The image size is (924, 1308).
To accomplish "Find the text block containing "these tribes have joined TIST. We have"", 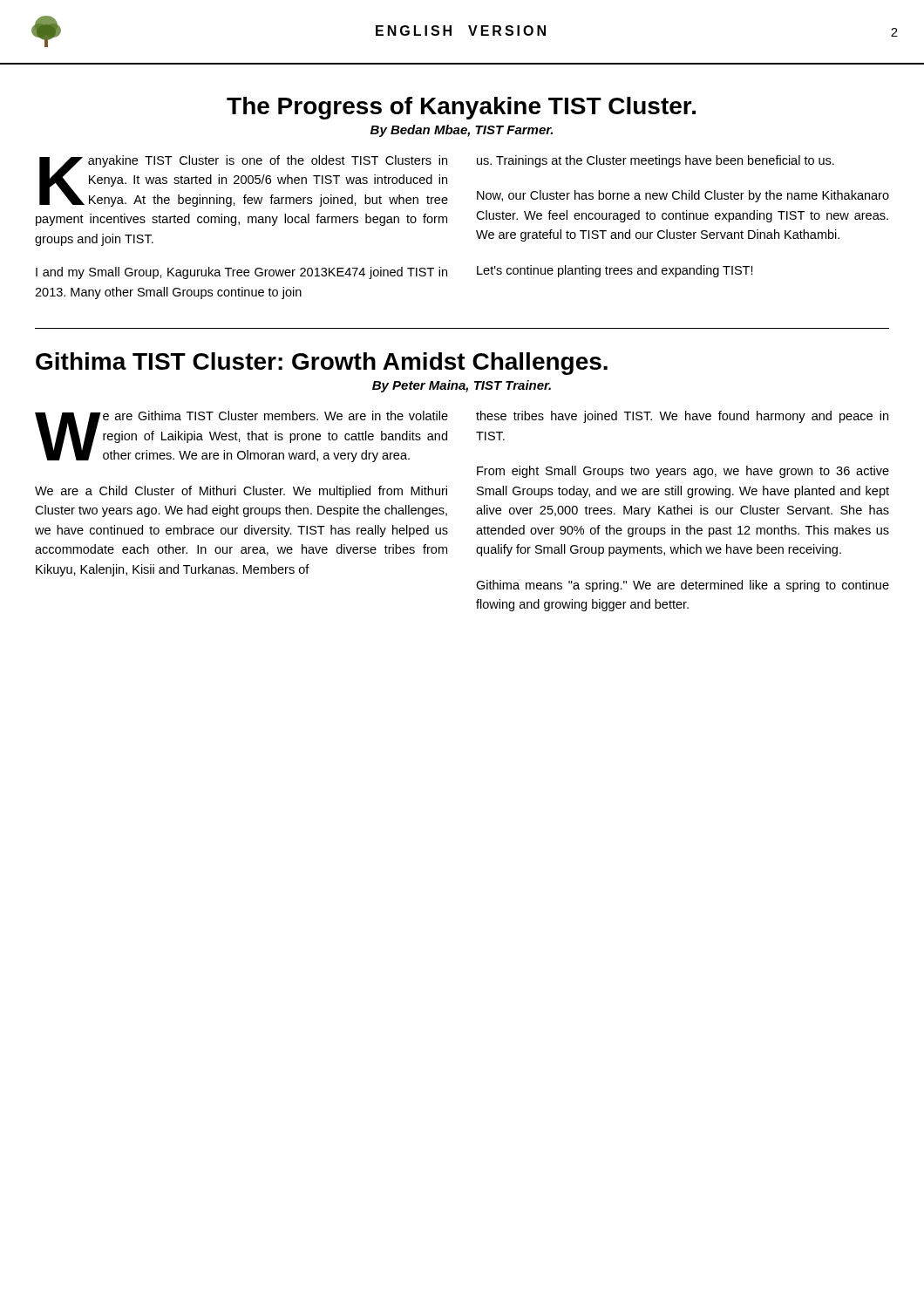I will click(x=683, y=426).
